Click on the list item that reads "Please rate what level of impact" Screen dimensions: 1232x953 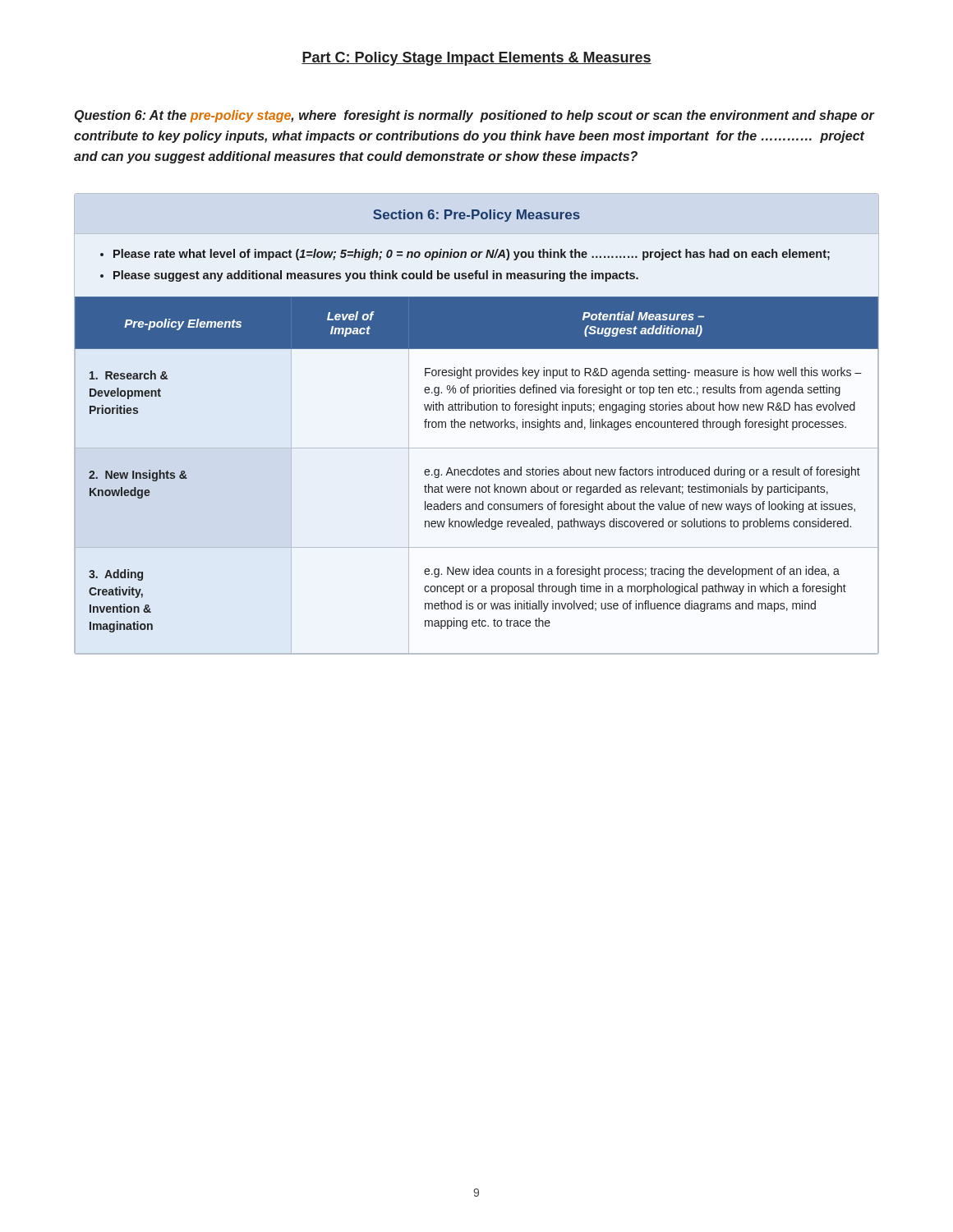(471, 254)
